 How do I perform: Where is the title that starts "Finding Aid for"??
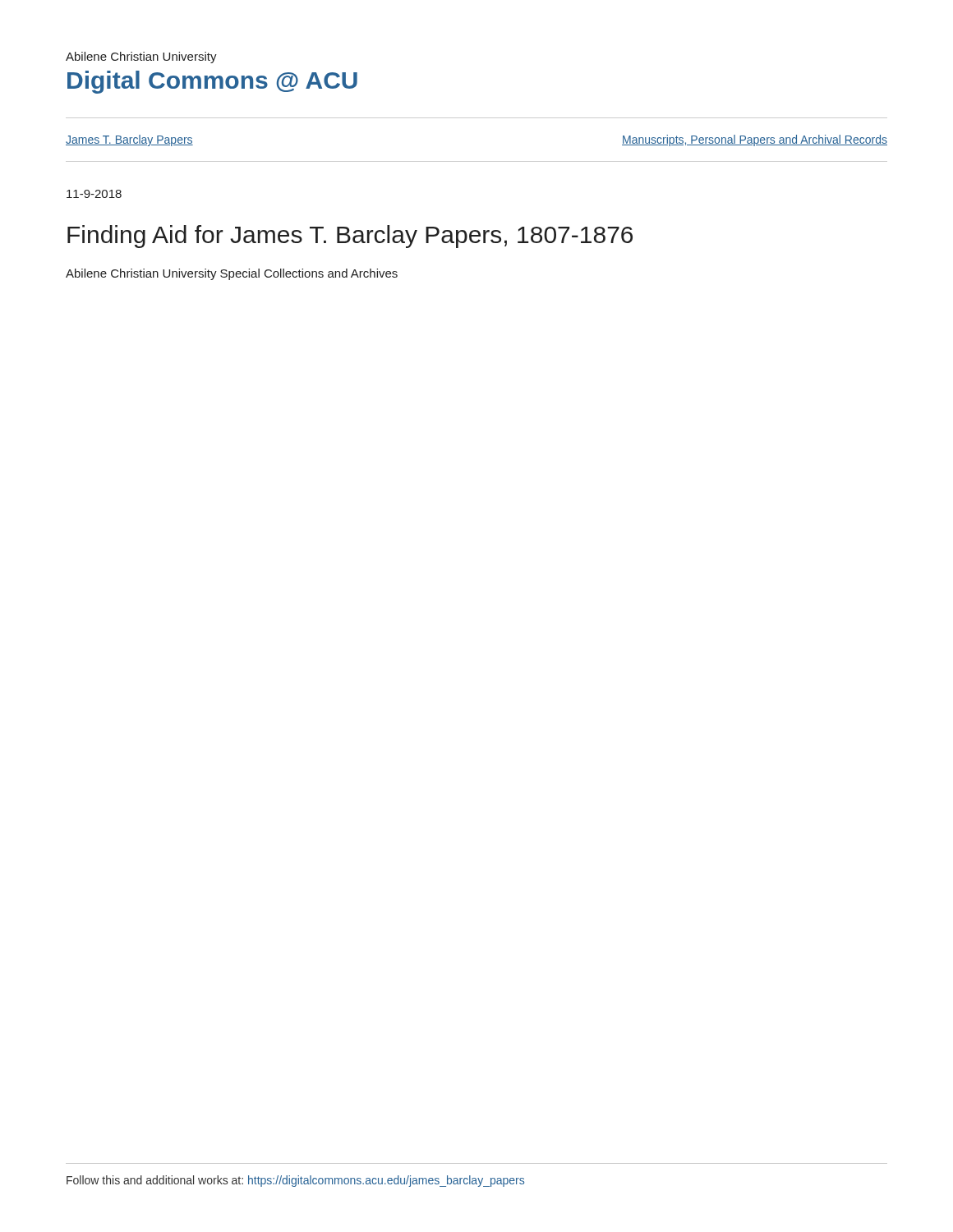pyautogui.click(x=350, y=234)
